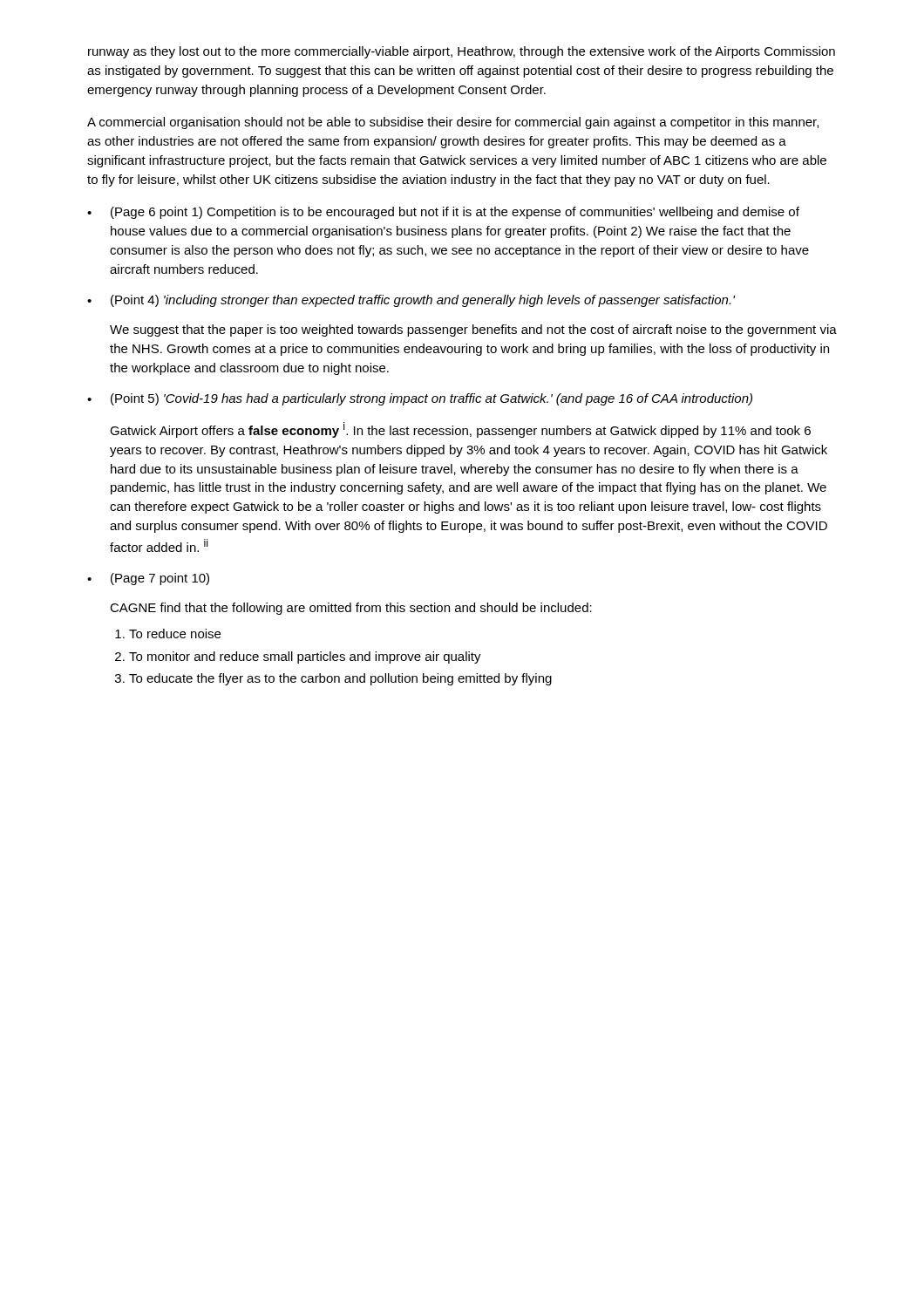The height and width of the screenshot is (1308, 924).
Task: Point to "To reduce noise"
Action: pyautogui.click(x=175, y=633)
